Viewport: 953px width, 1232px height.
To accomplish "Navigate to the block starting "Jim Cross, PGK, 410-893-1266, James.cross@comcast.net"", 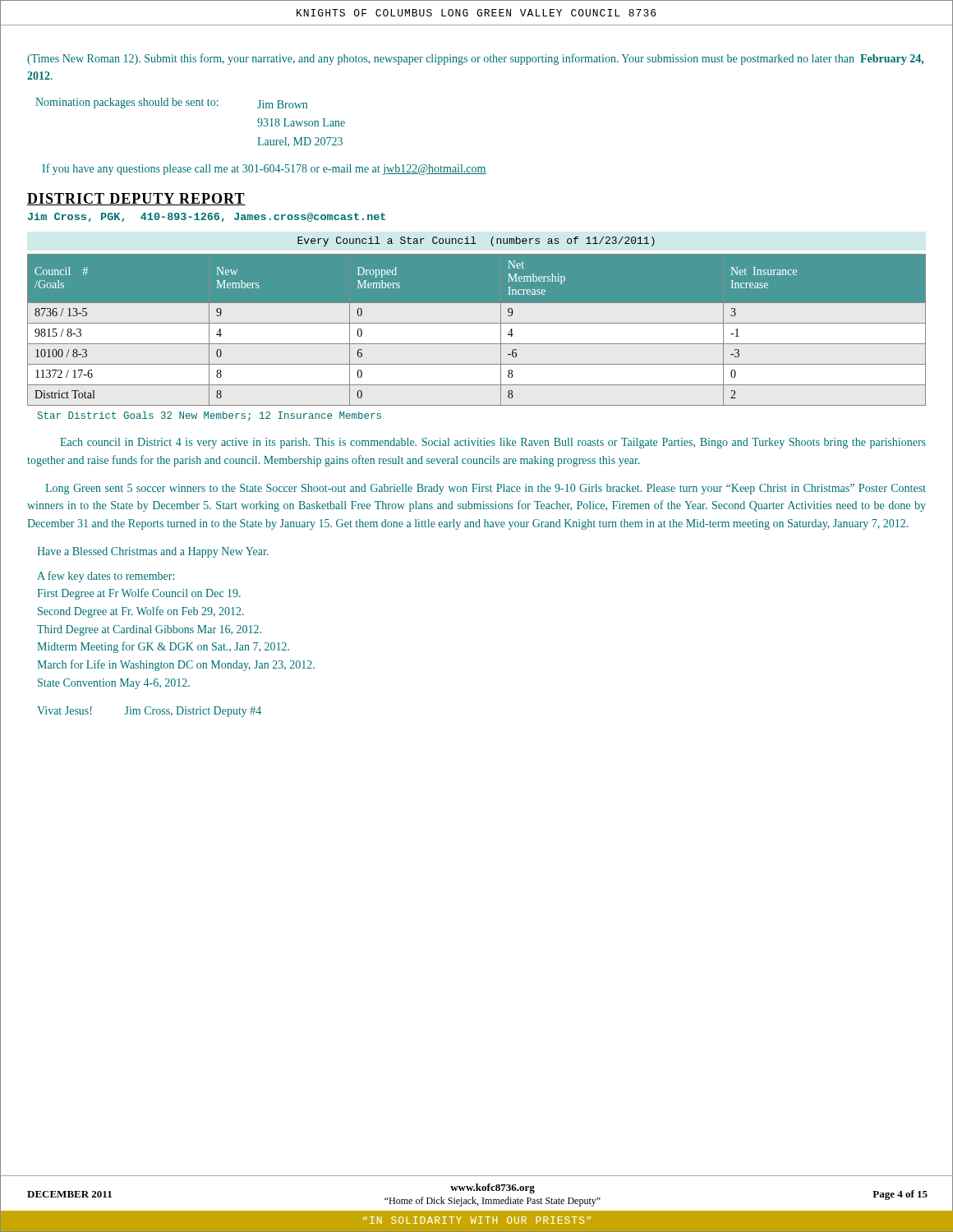I will [x=207, y=217].
